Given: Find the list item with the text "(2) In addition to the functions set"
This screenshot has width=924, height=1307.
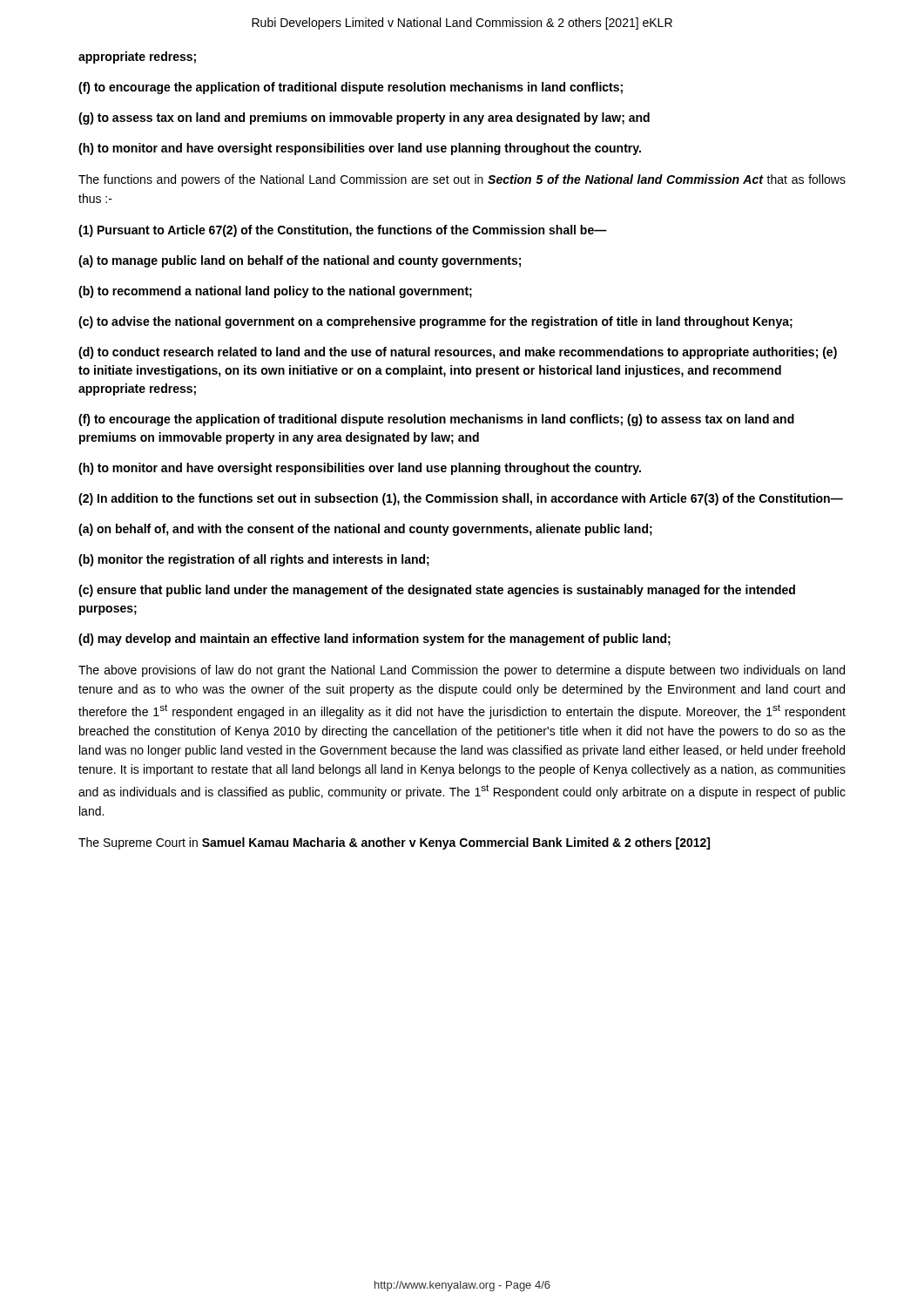Looking at the screenshot, I should [461, 498].
